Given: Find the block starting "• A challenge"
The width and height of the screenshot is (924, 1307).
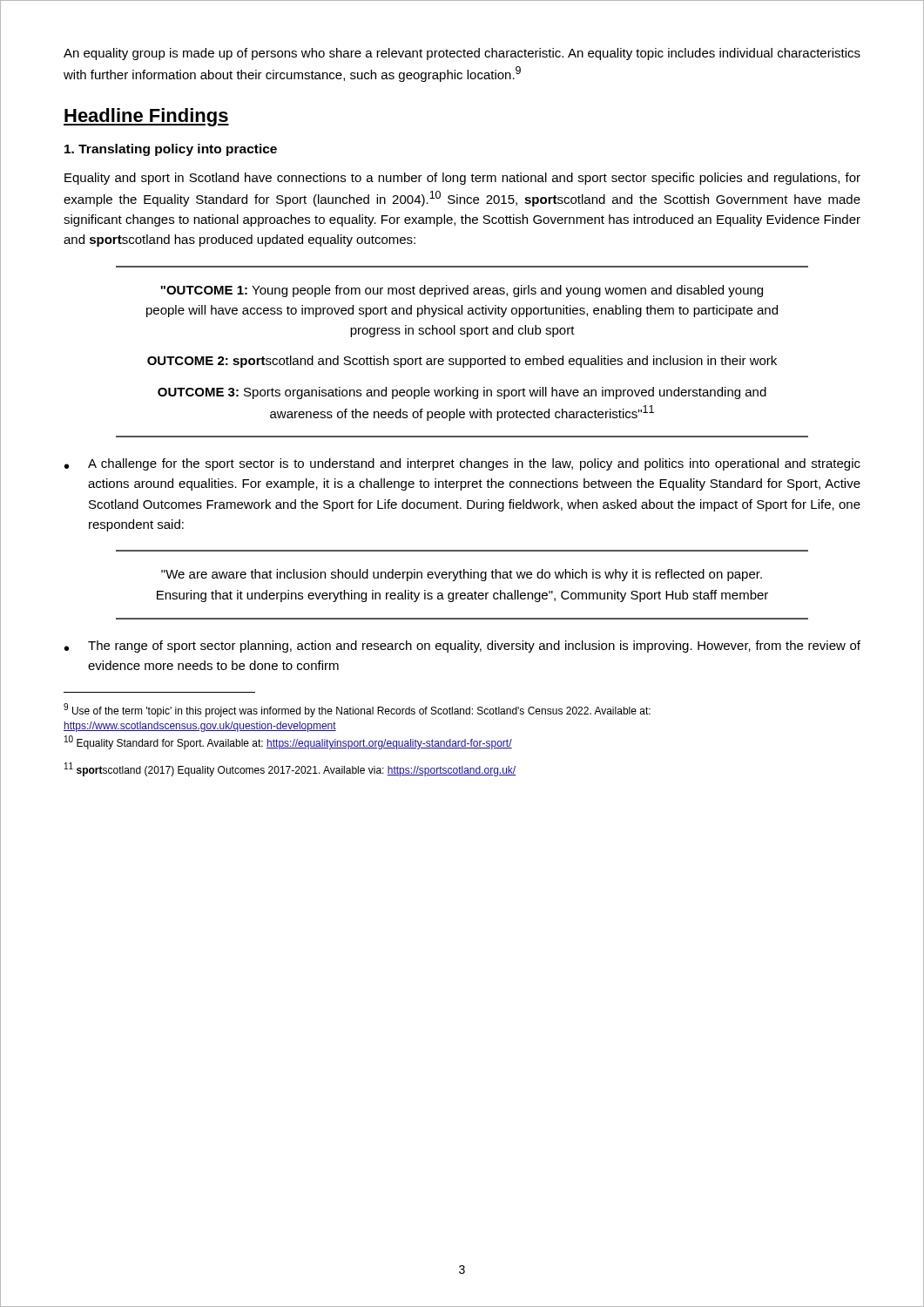Looking at the screenshot, I should [x=462, y=494].
